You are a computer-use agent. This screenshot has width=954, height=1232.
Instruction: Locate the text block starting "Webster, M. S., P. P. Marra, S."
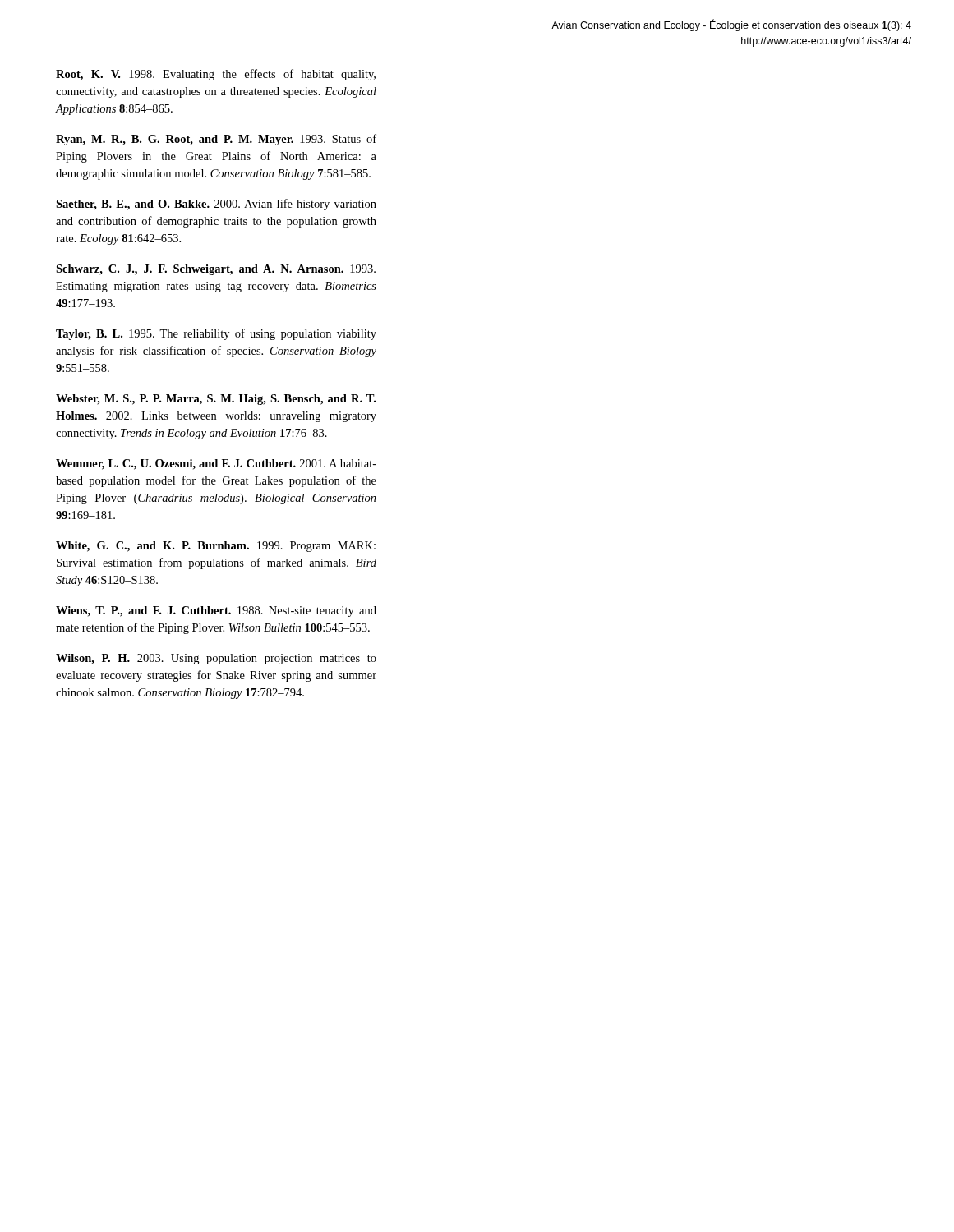click(x=216, y=416)
